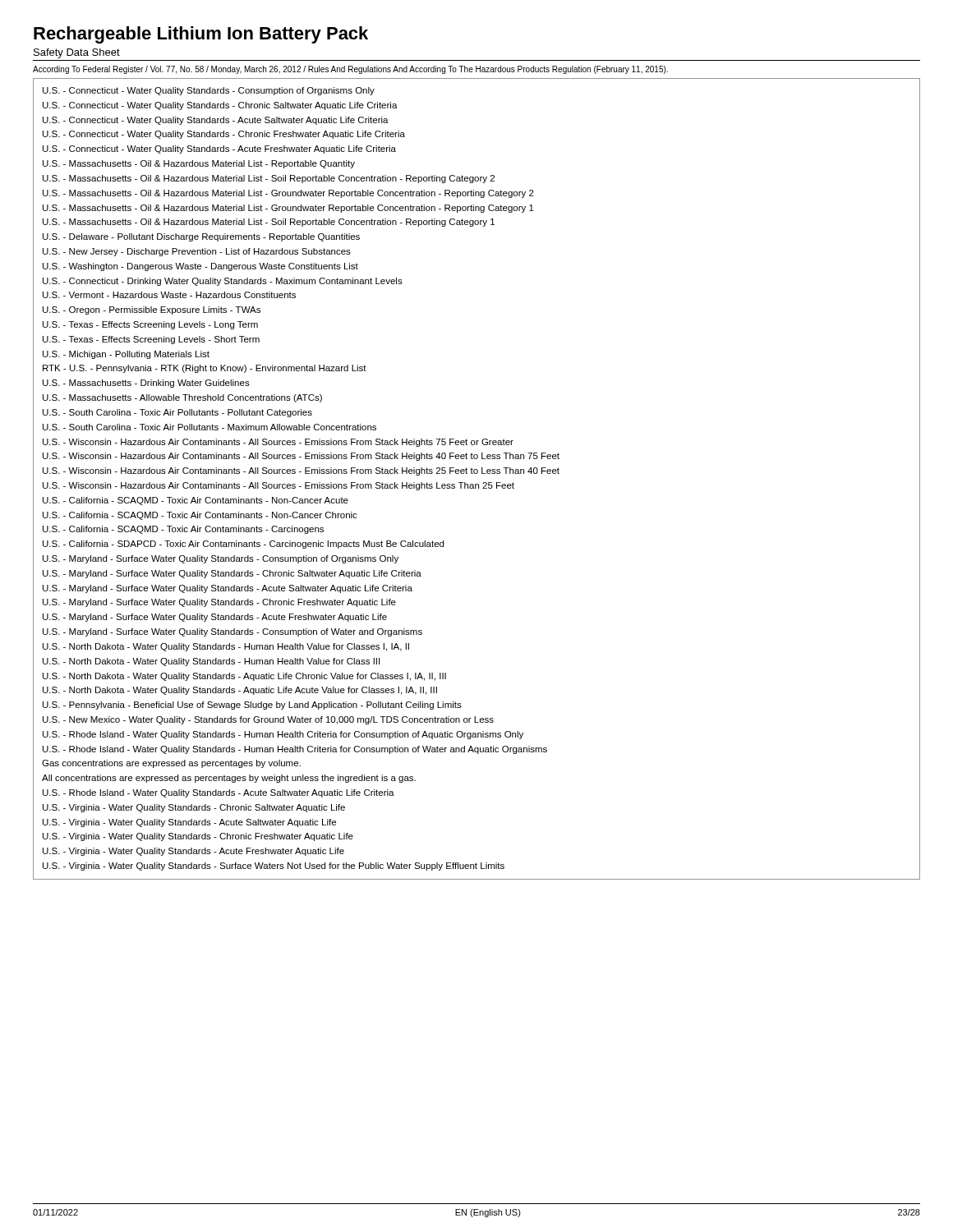Image resolution: width=953 pixels, height=1232 pixels.
Task: Select the text containing "Safety Data Sheet"
Action: click(76, 52)
